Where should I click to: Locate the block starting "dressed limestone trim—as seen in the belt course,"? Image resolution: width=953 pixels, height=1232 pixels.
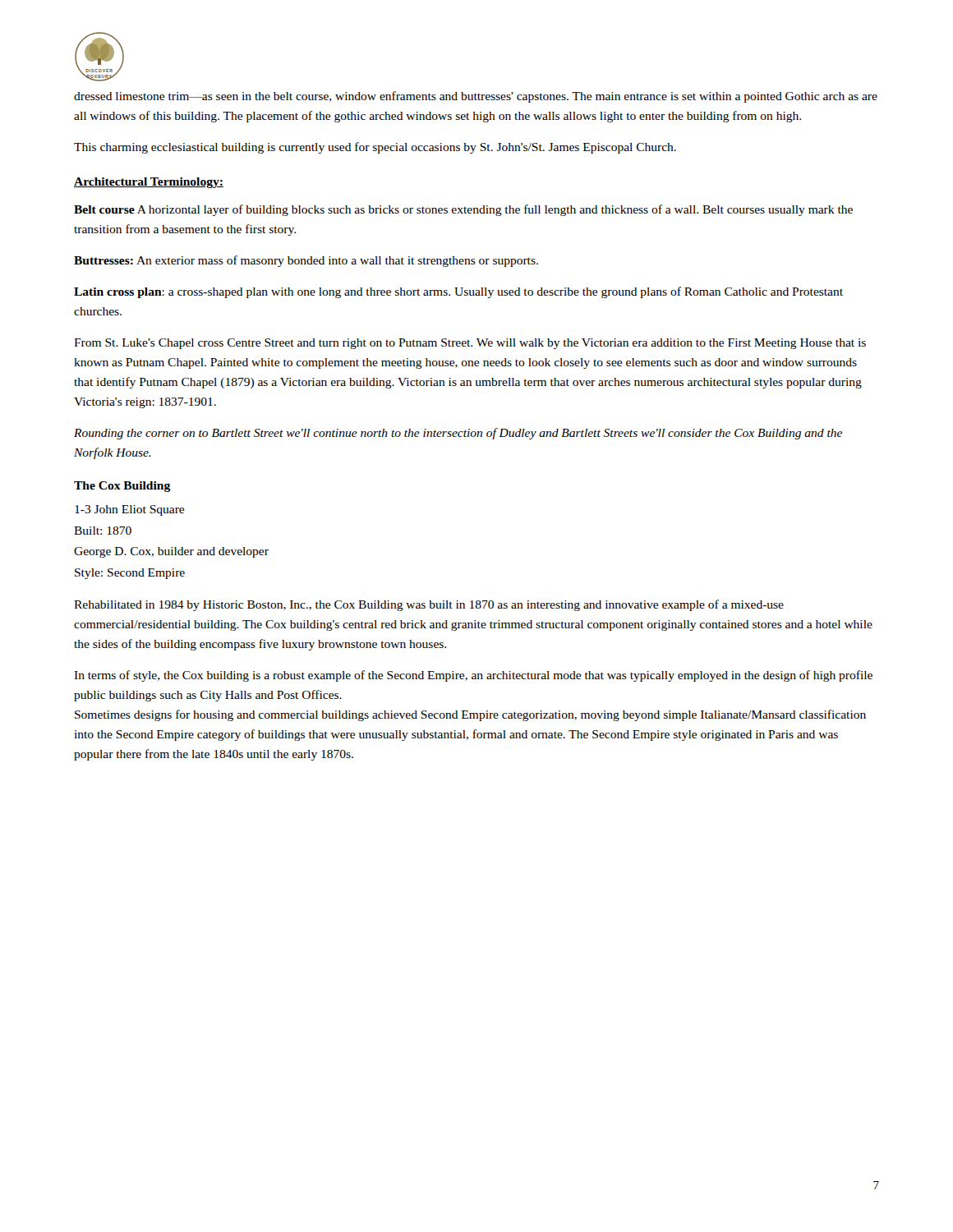click(x=476, y=106)
